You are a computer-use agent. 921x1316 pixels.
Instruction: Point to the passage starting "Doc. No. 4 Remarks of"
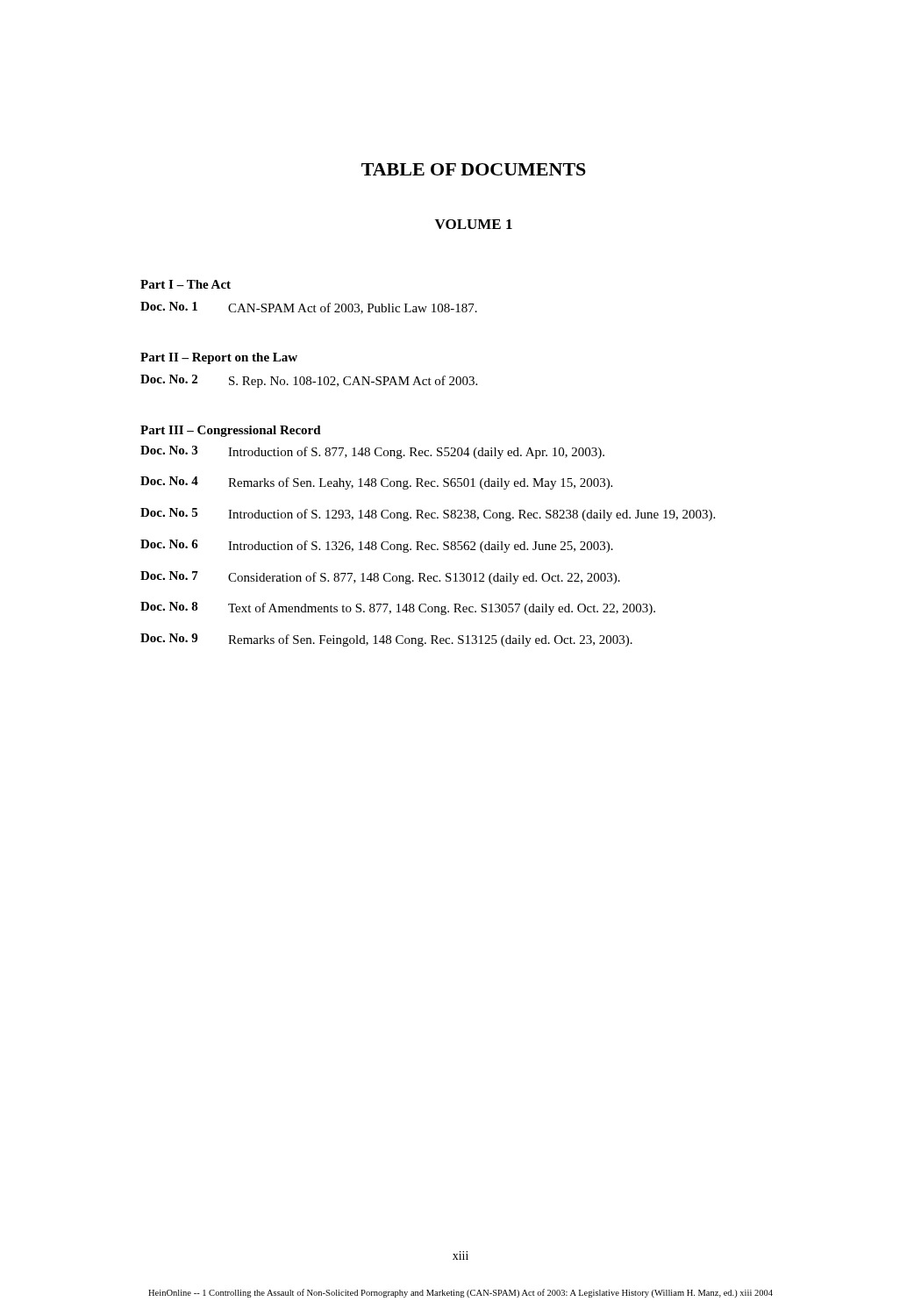377,484
